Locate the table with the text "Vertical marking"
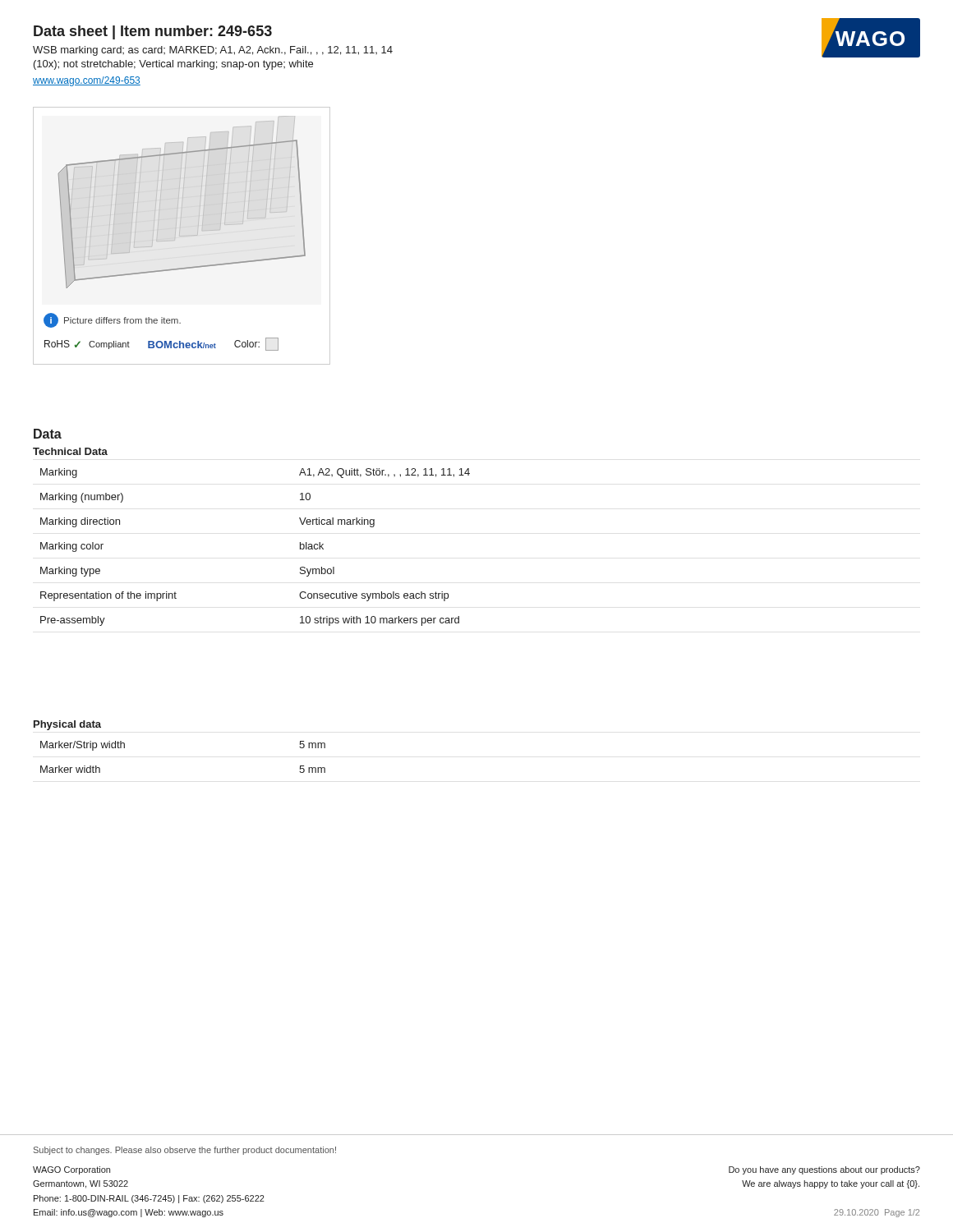 (x=476, y=546)
